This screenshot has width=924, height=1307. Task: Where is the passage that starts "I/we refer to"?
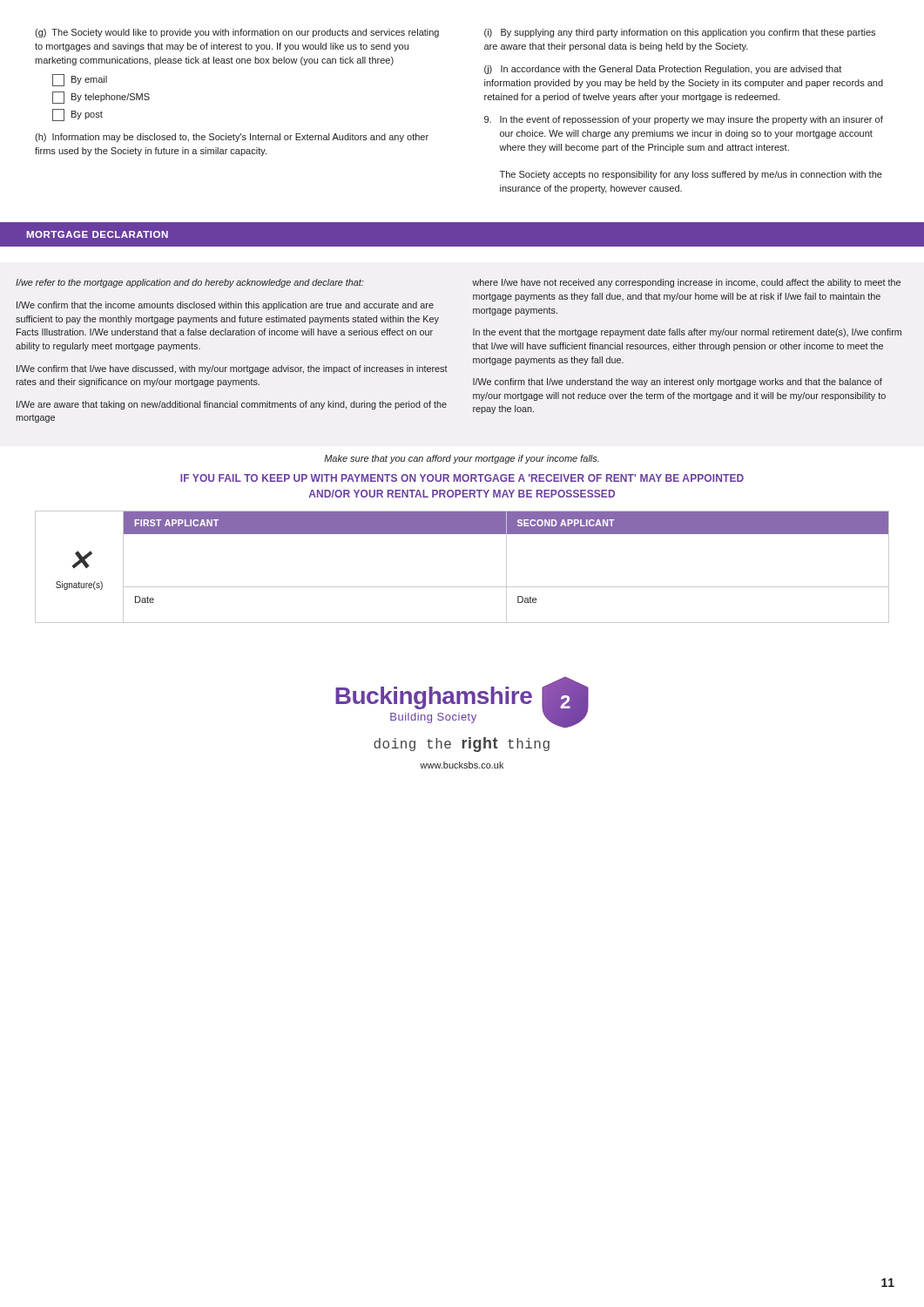[189, 283]
